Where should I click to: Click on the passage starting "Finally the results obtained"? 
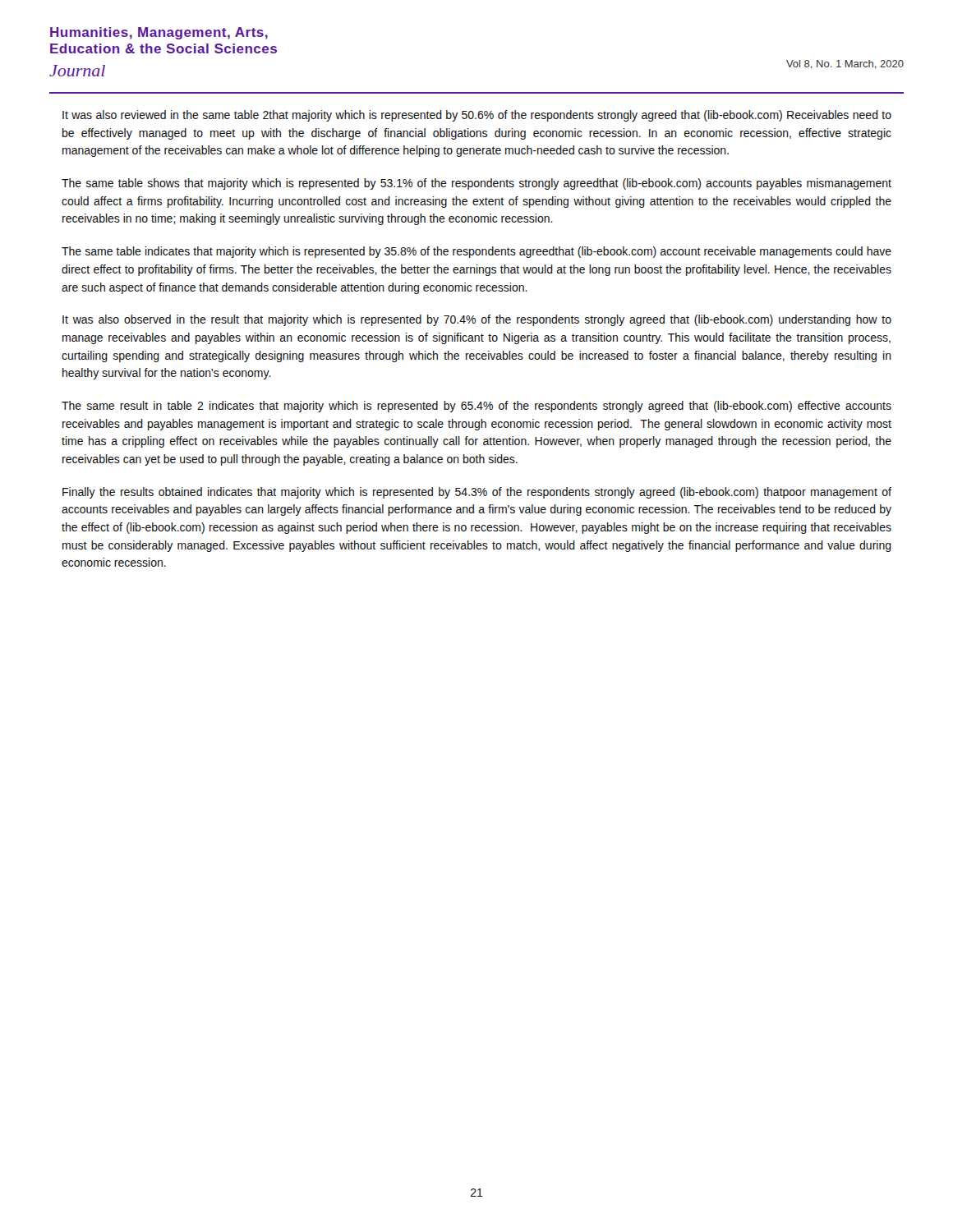476,527
